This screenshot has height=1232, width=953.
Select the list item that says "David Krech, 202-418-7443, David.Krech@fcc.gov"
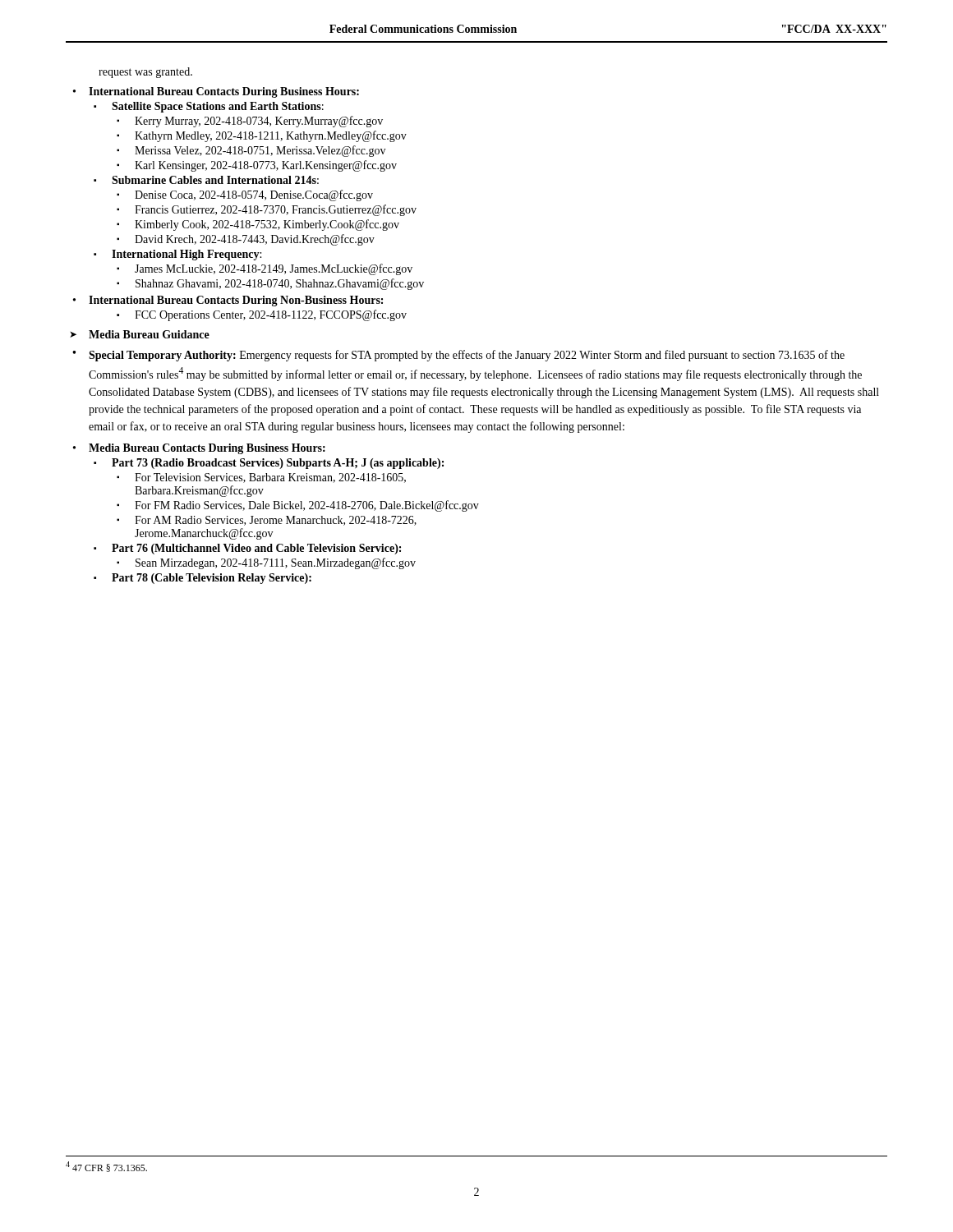[x=255, y=239]
